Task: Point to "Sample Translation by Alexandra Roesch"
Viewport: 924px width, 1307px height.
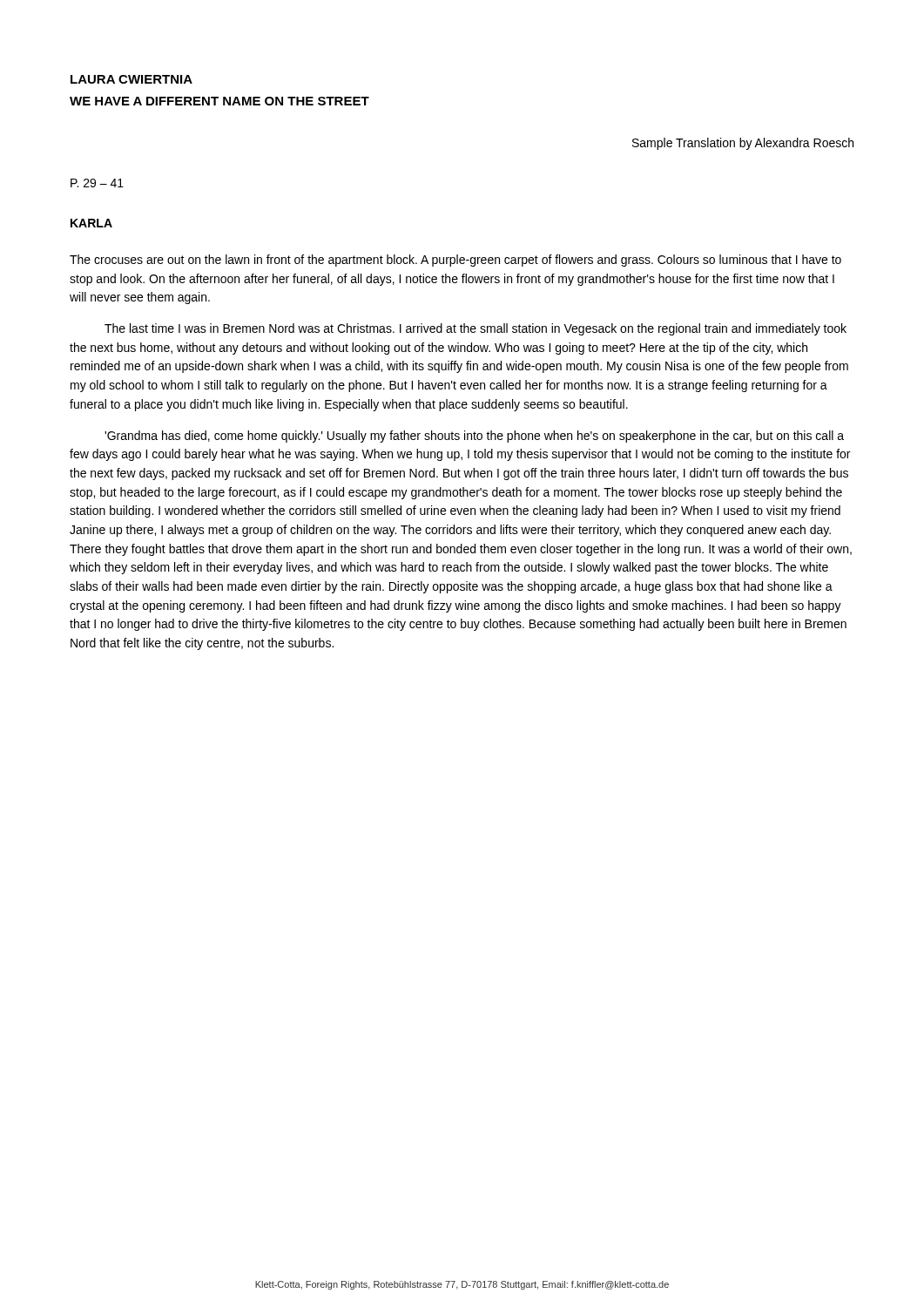Action: [x=743, y=143]
